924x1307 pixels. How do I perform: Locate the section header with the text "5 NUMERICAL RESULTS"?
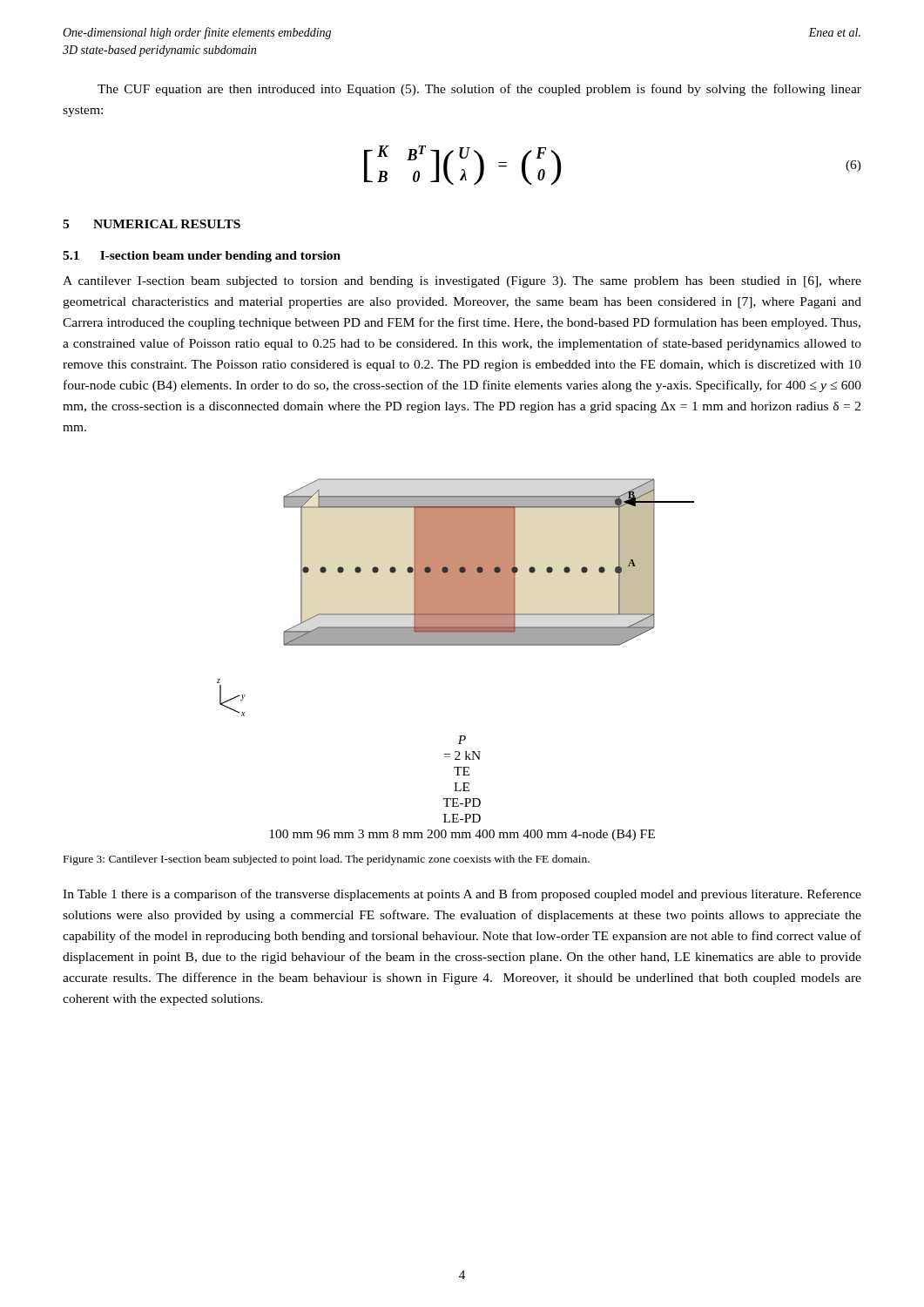pos(152,224)
